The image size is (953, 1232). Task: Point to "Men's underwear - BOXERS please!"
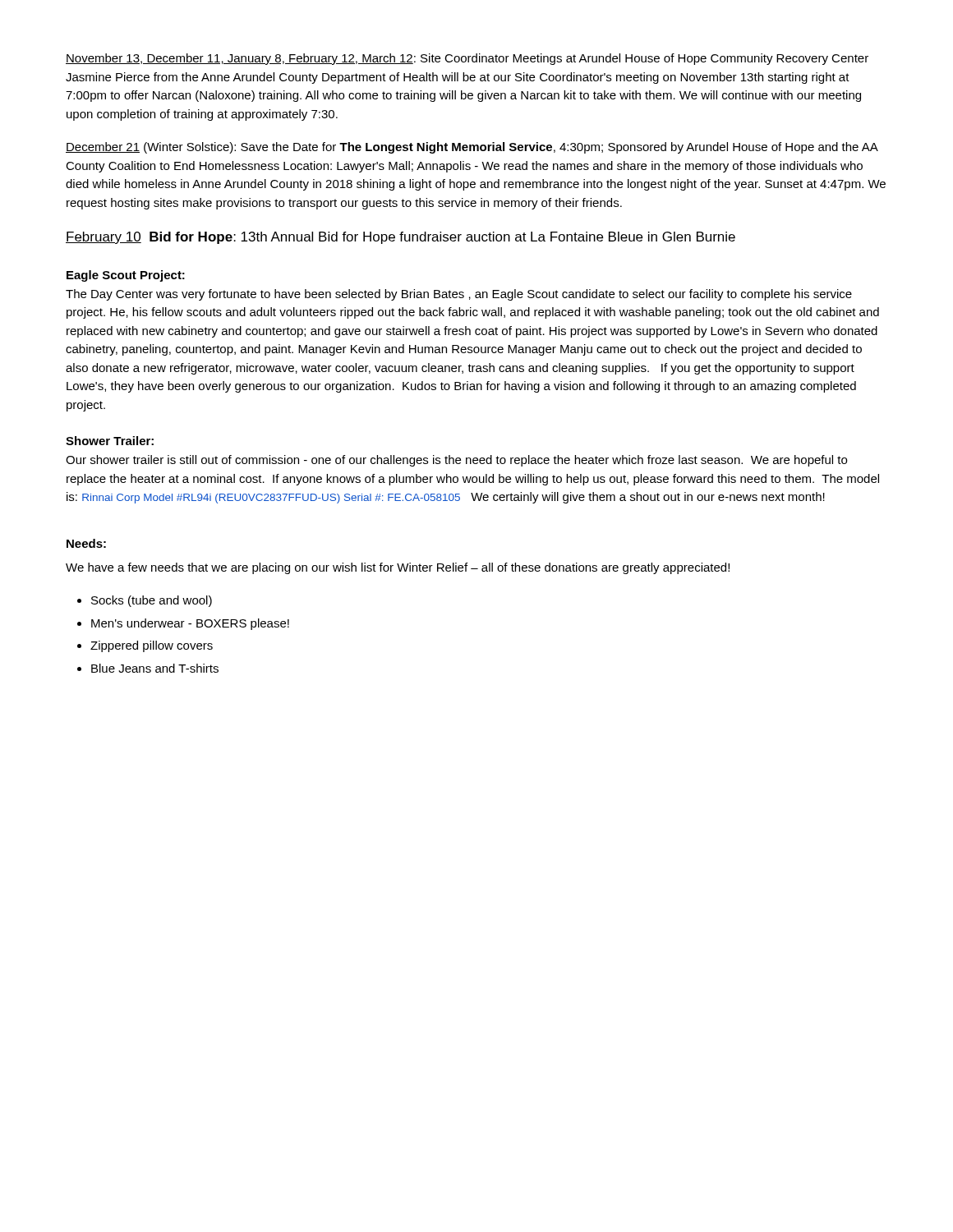click(190, 623)
